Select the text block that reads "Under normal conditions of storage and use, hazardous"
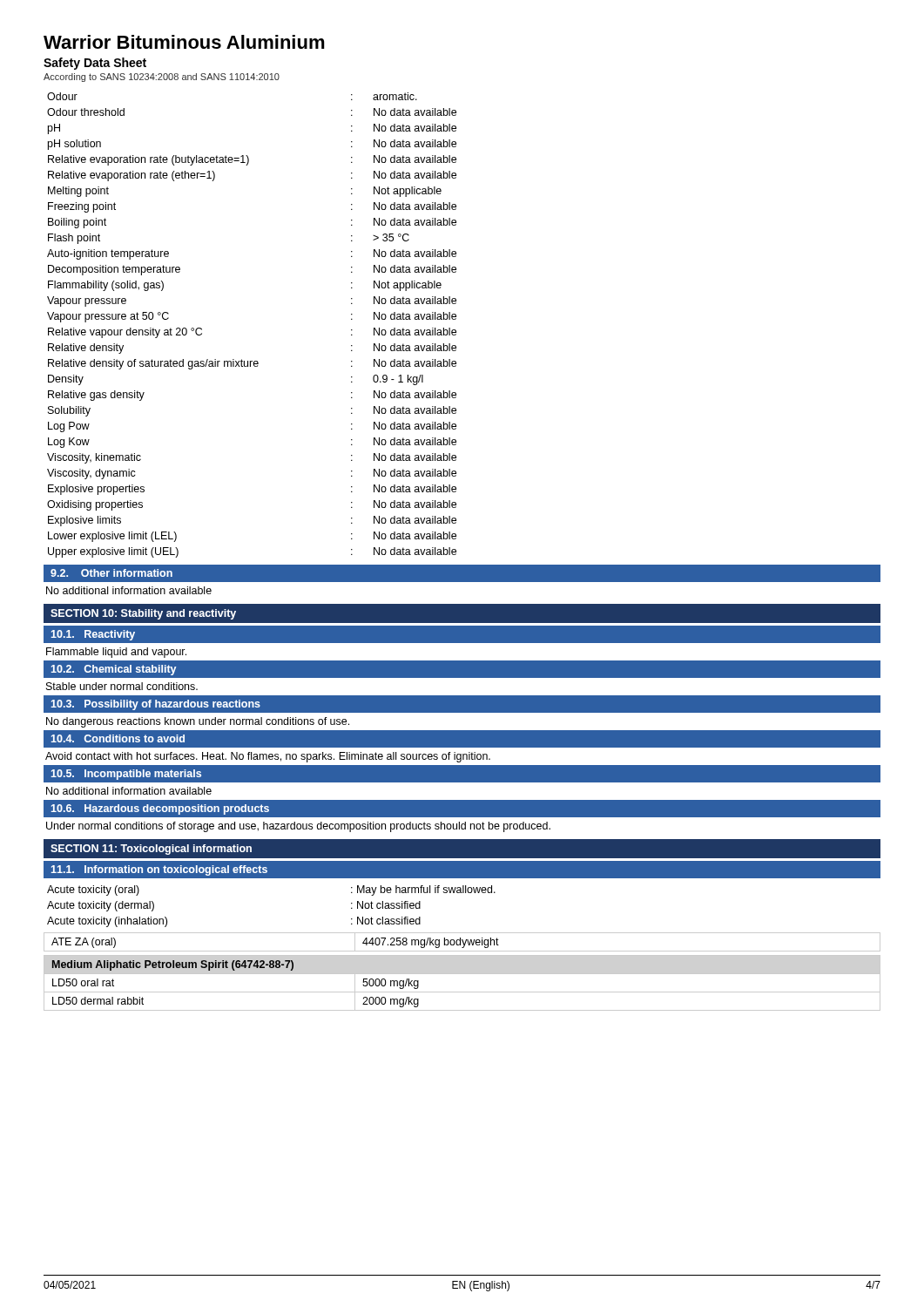This screenshot has width=924, height=1307. pyautogui.click(x=298, y=826)
